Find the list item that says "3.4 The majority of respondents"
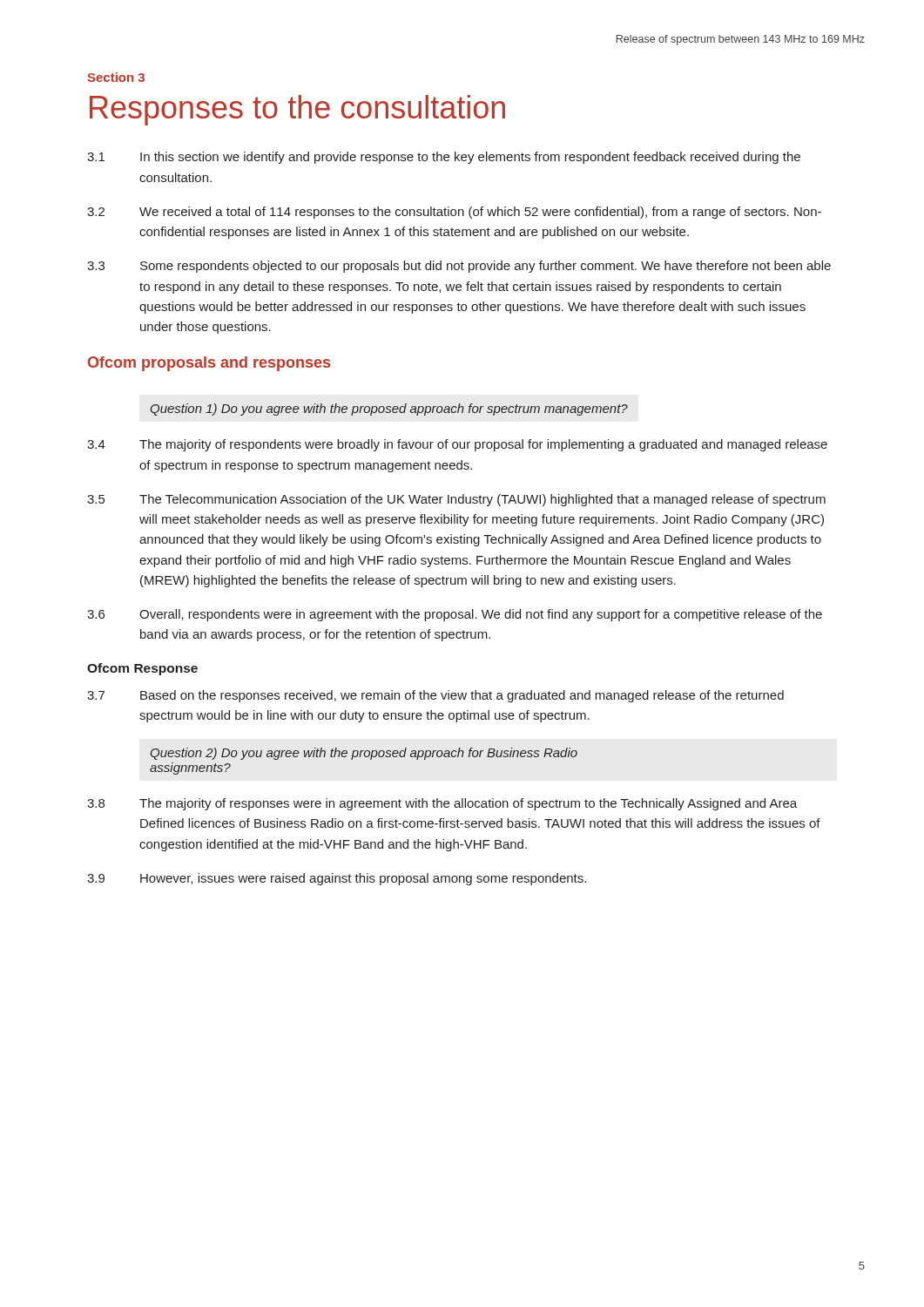This screenshot has height=1307, width=924. 462,455
